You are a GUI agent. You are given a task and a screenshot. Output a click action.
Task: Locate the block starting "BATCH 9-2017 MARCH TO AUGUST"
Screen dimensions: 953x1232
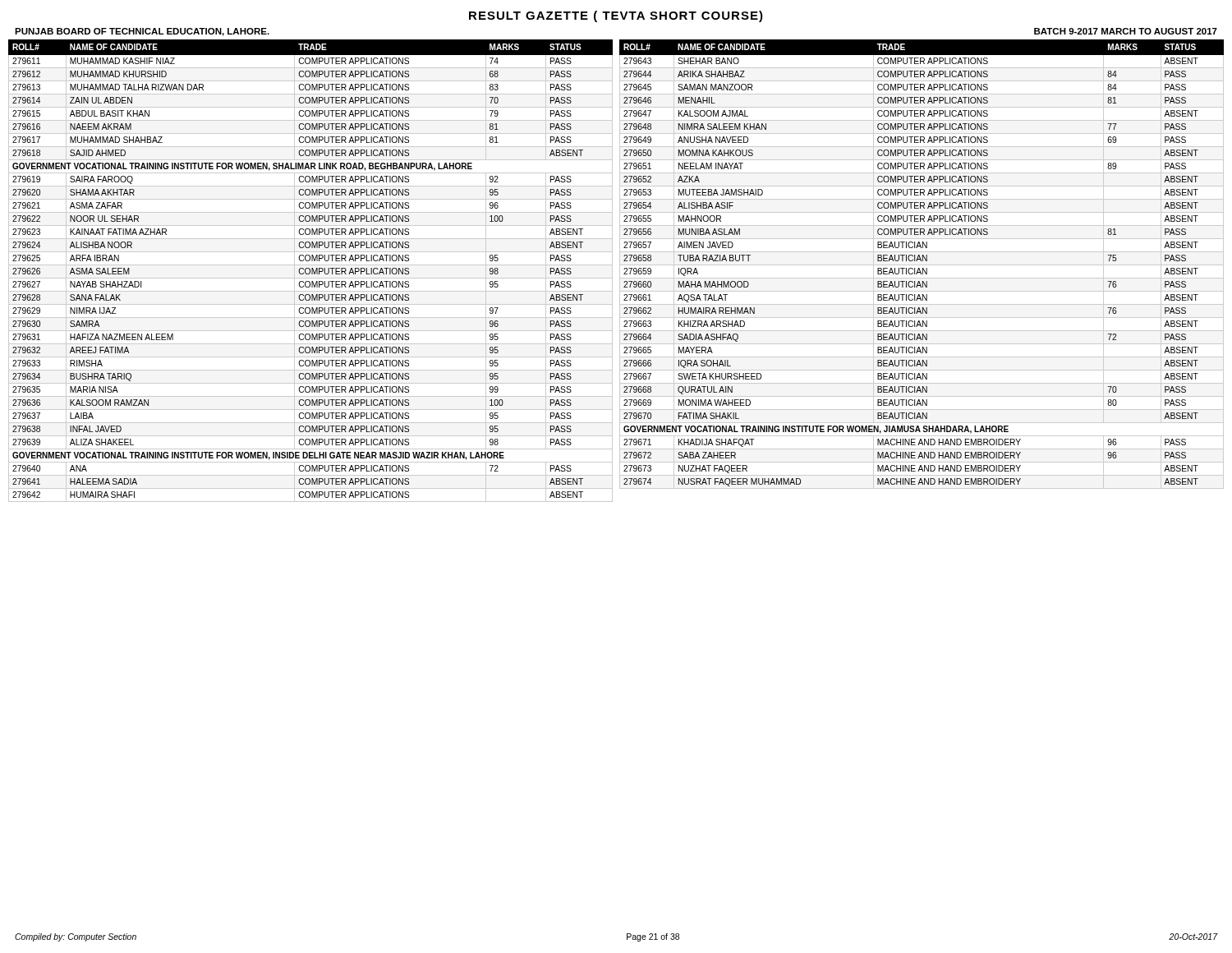point(1125,31)
